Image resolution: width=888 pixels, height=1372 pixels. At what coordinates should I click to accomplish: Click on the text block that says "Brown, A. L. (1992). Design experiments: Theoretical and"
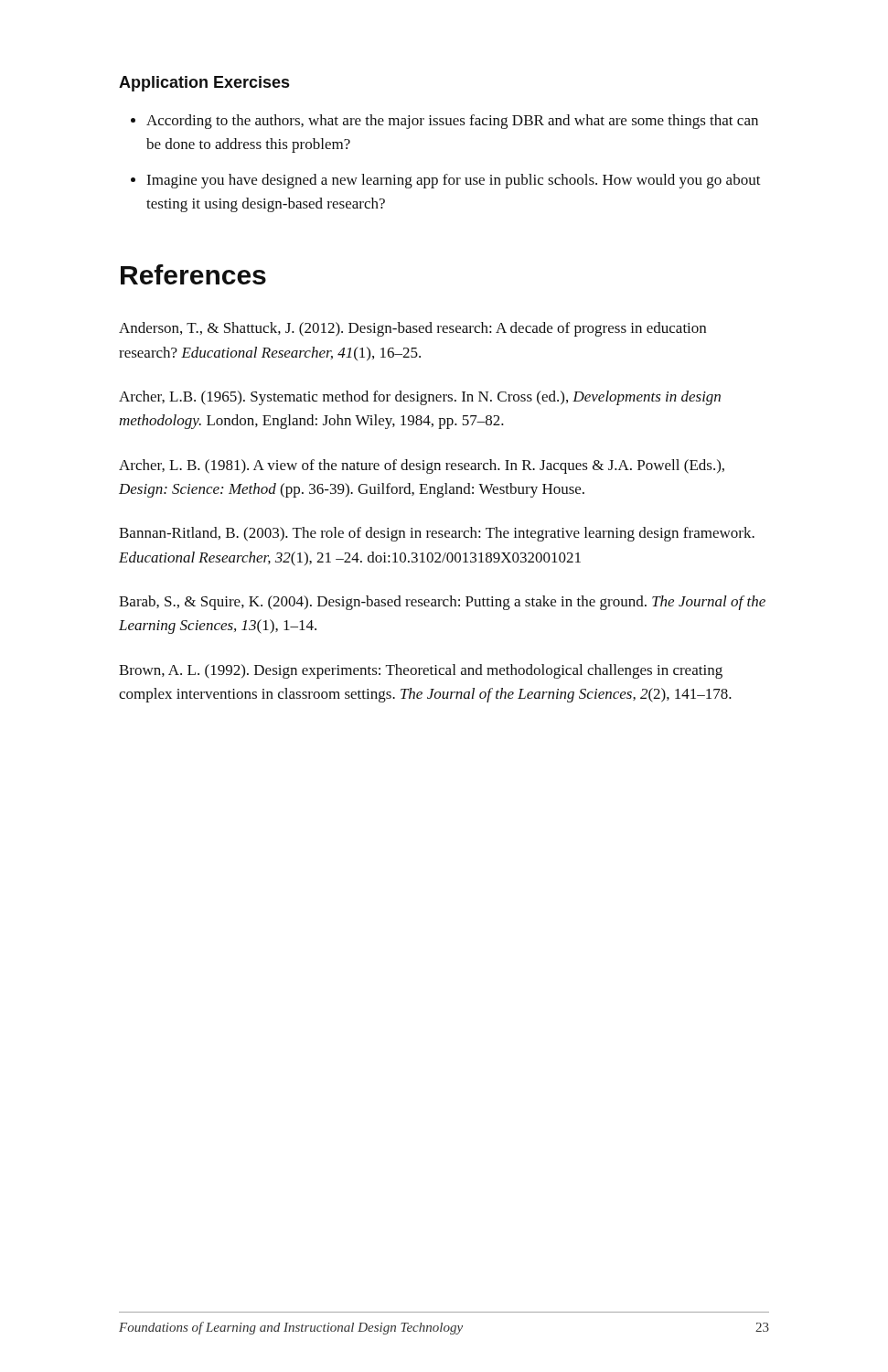click(x=425, y=682)
